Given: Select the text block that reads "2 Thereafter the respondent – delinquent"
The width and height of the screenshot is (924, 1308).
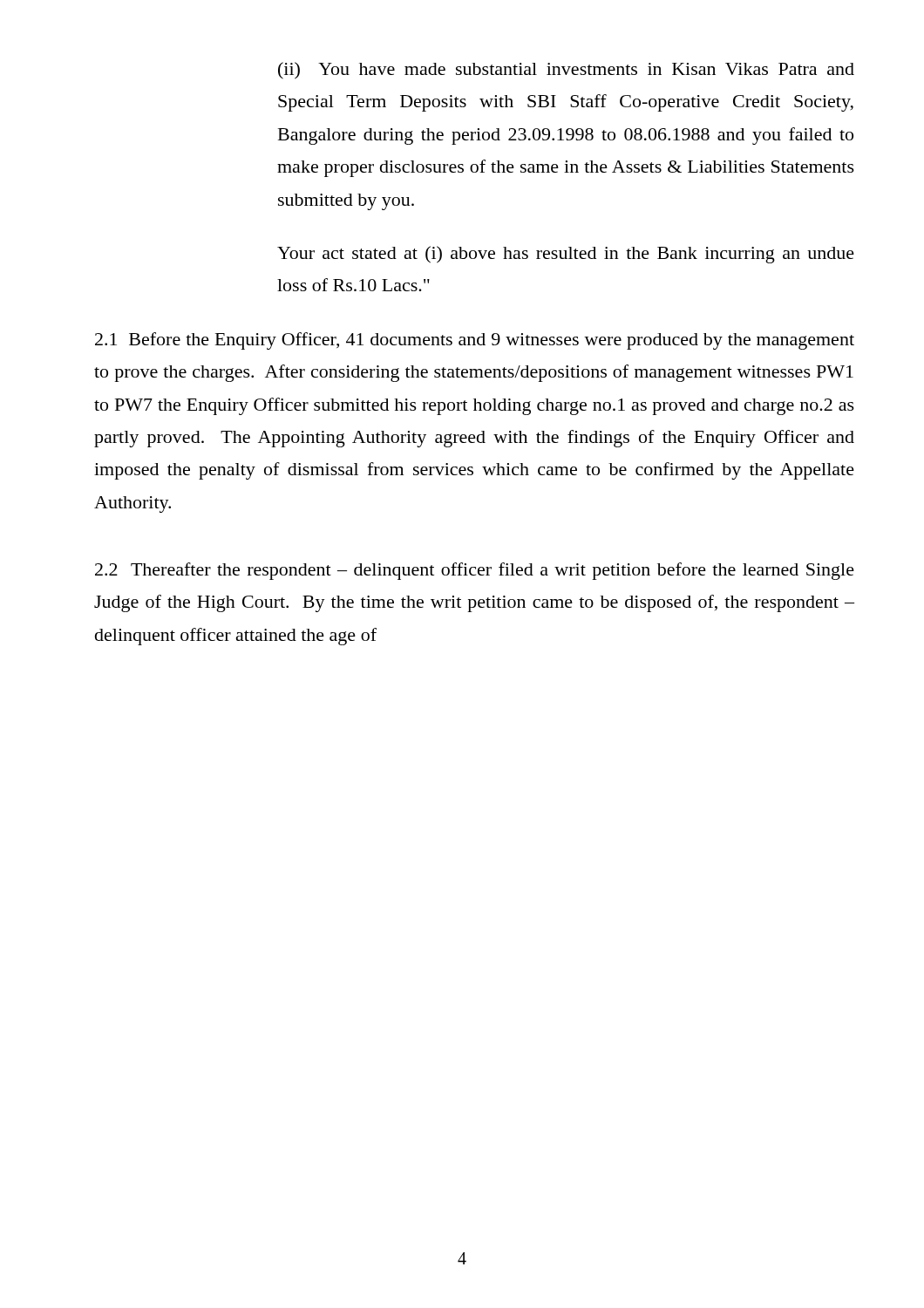Looking at the screenshot, I should 474,602.
